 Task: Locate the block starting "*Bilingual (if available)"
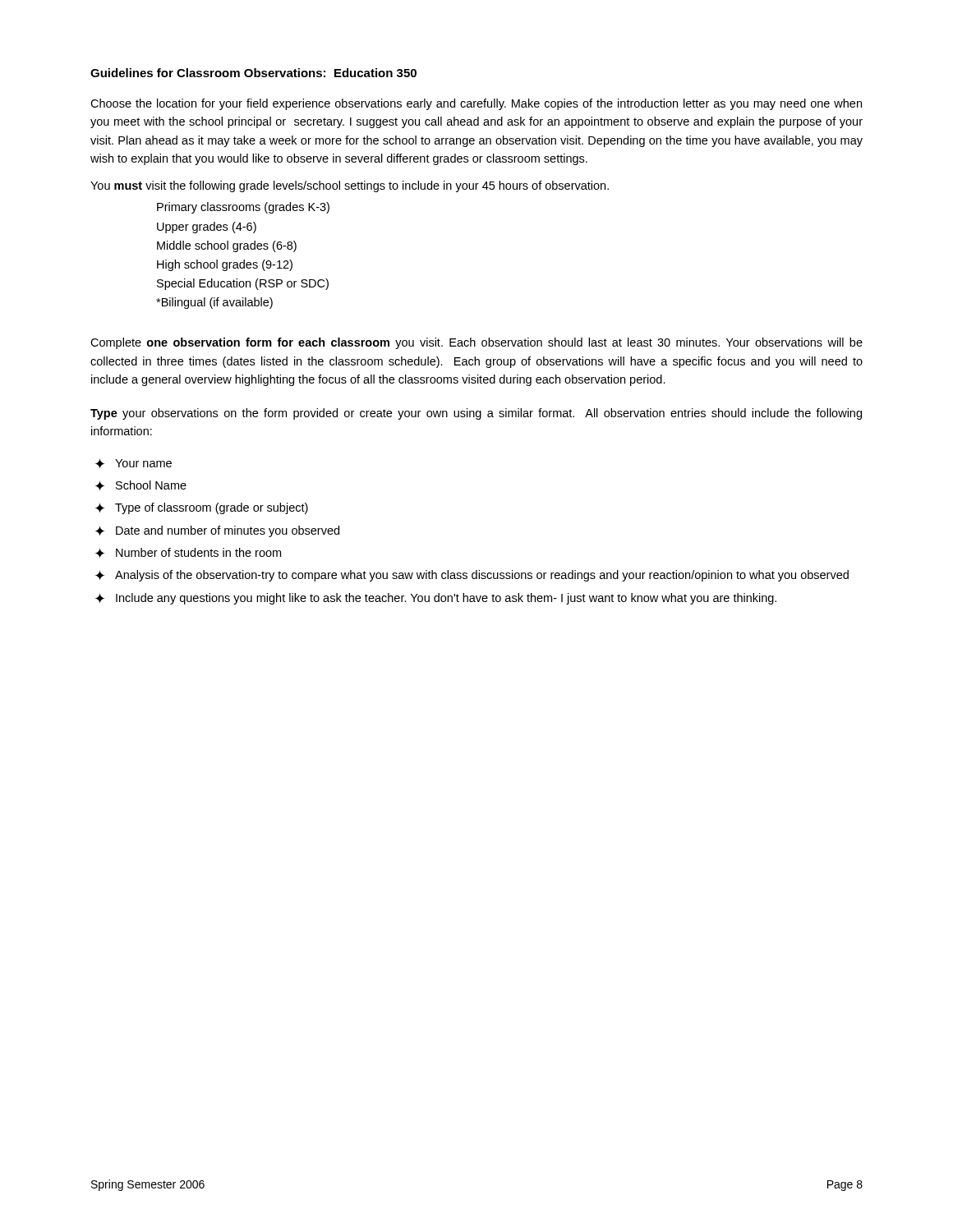pyautogui.click(x=215, y=303)
